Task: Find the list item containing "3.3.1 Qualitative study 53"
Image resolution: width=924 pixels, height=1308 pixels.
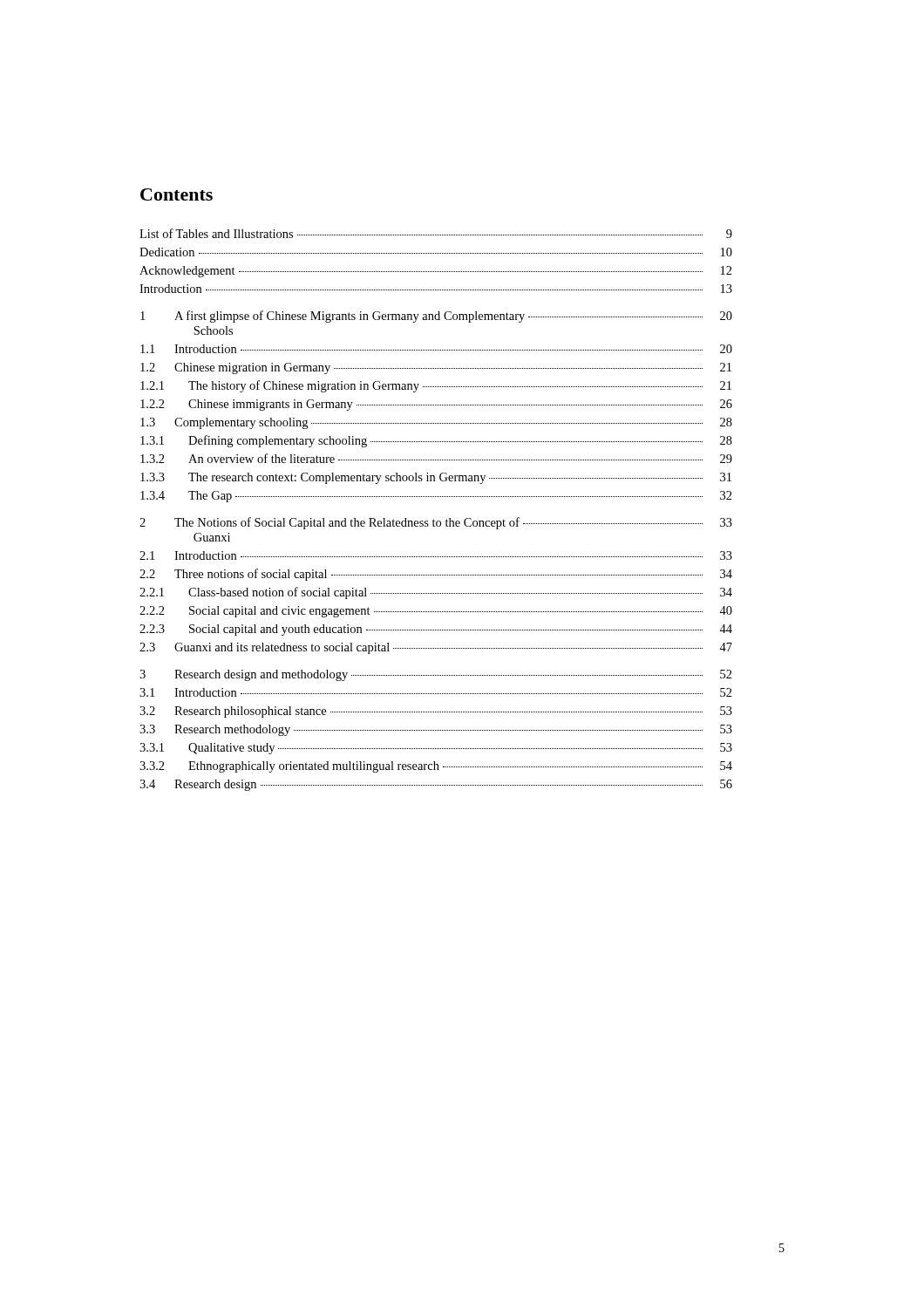Action: (436, 748)
